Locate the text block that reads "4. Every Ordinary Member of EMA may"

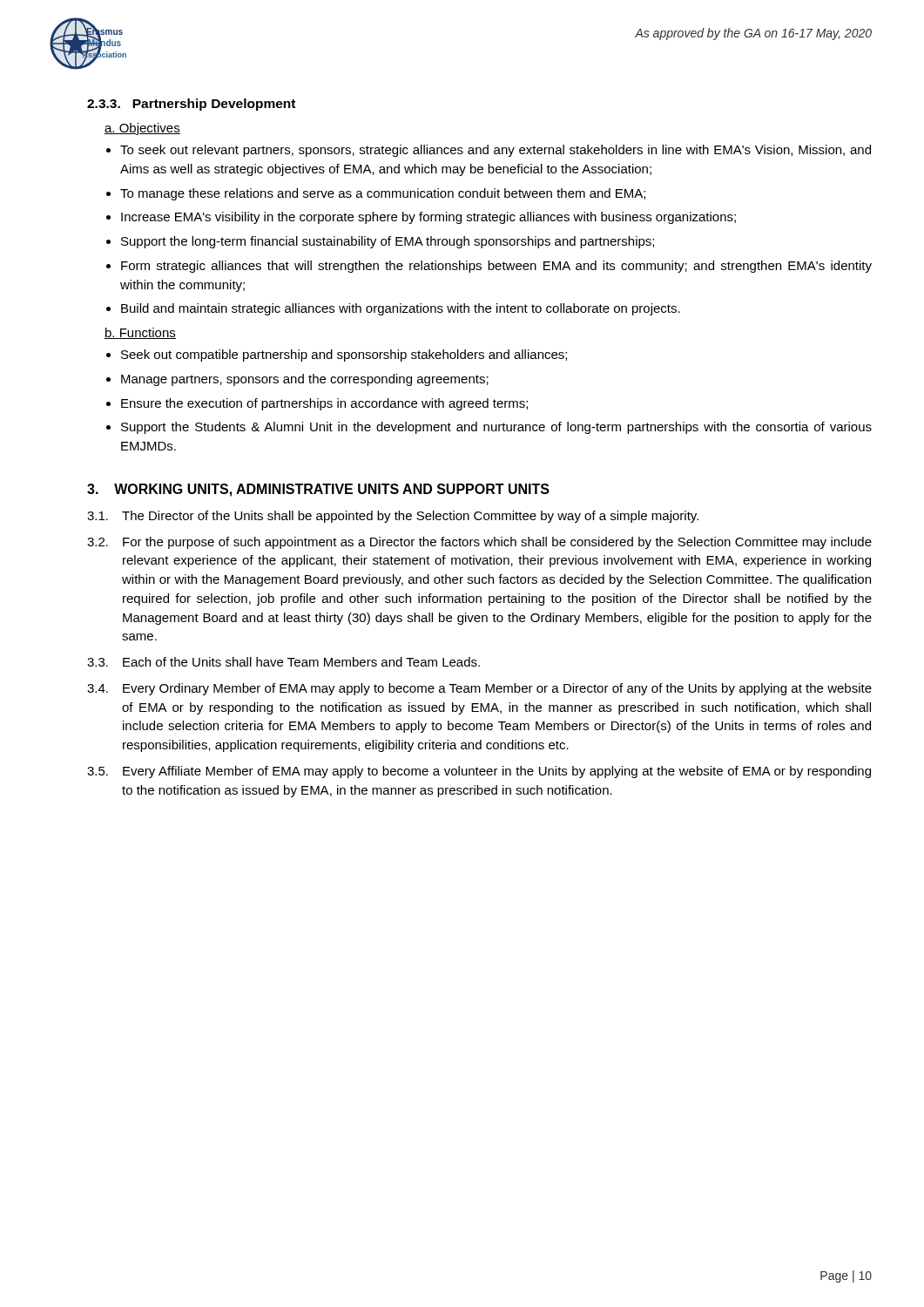479,716
